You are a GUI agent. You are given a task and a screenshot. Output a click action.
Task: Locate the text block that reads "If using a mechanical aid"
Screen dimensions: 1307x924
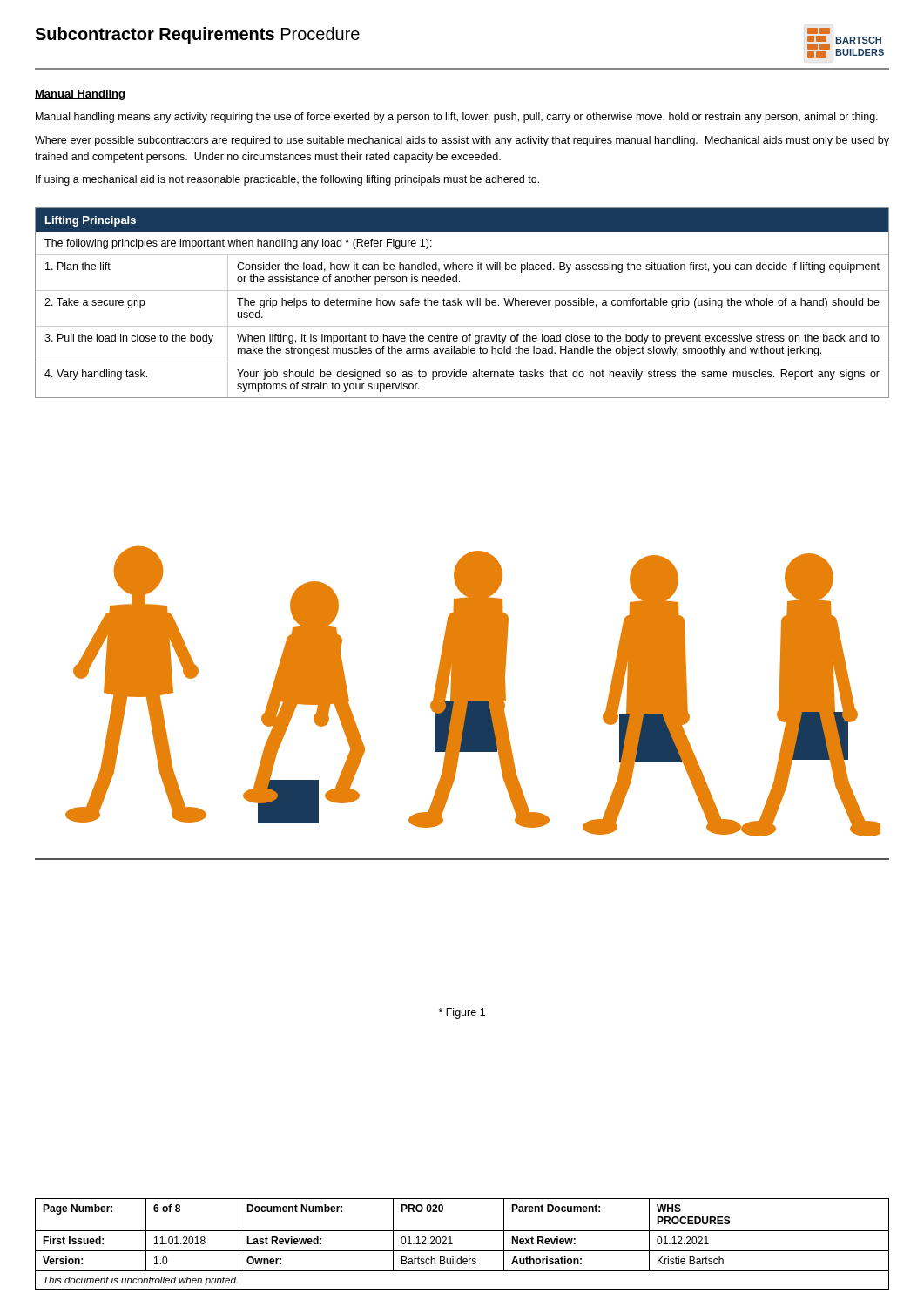coord(287,180)
